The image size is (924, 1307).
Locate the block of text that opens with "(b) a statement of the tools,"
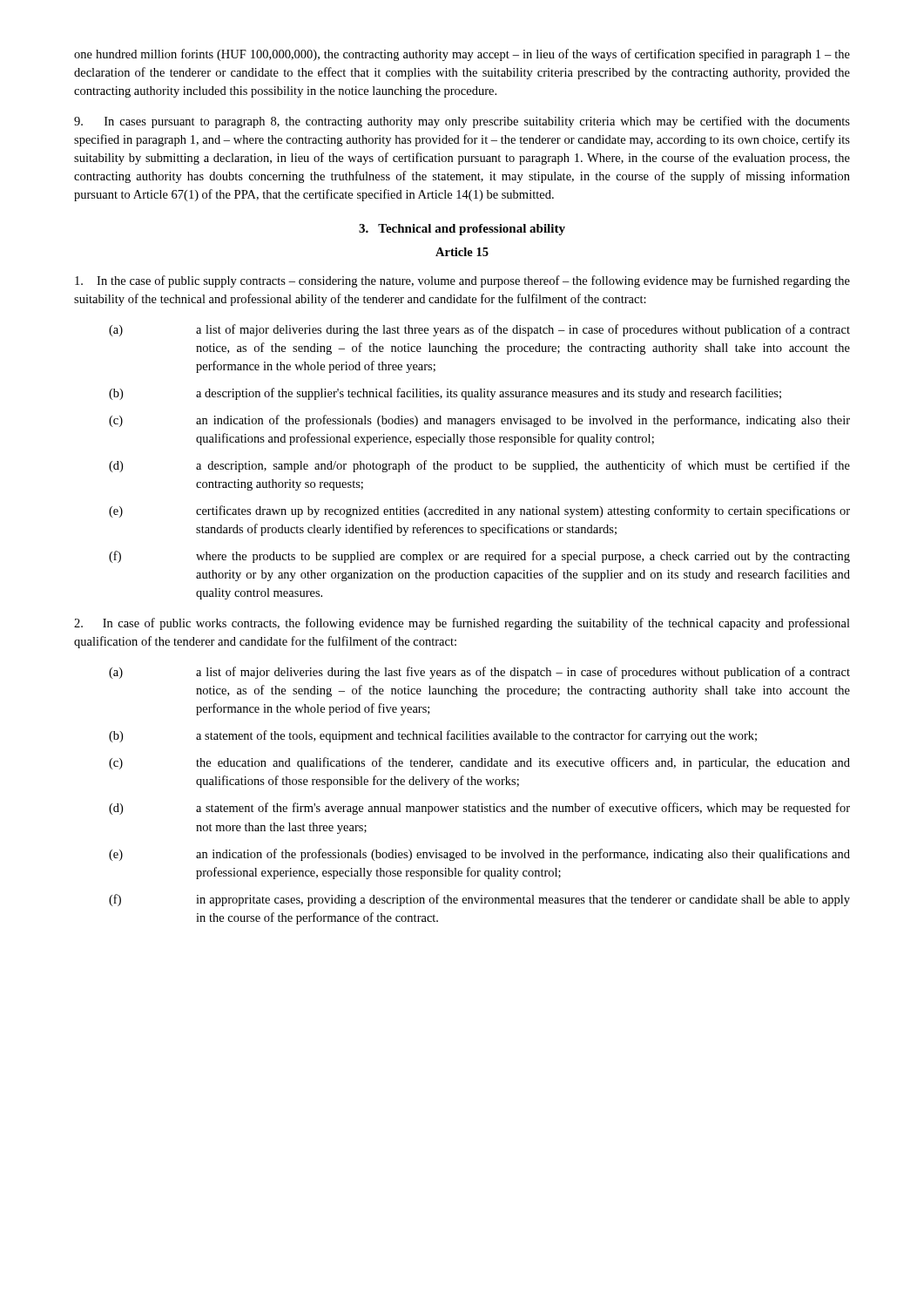point(462,736)
